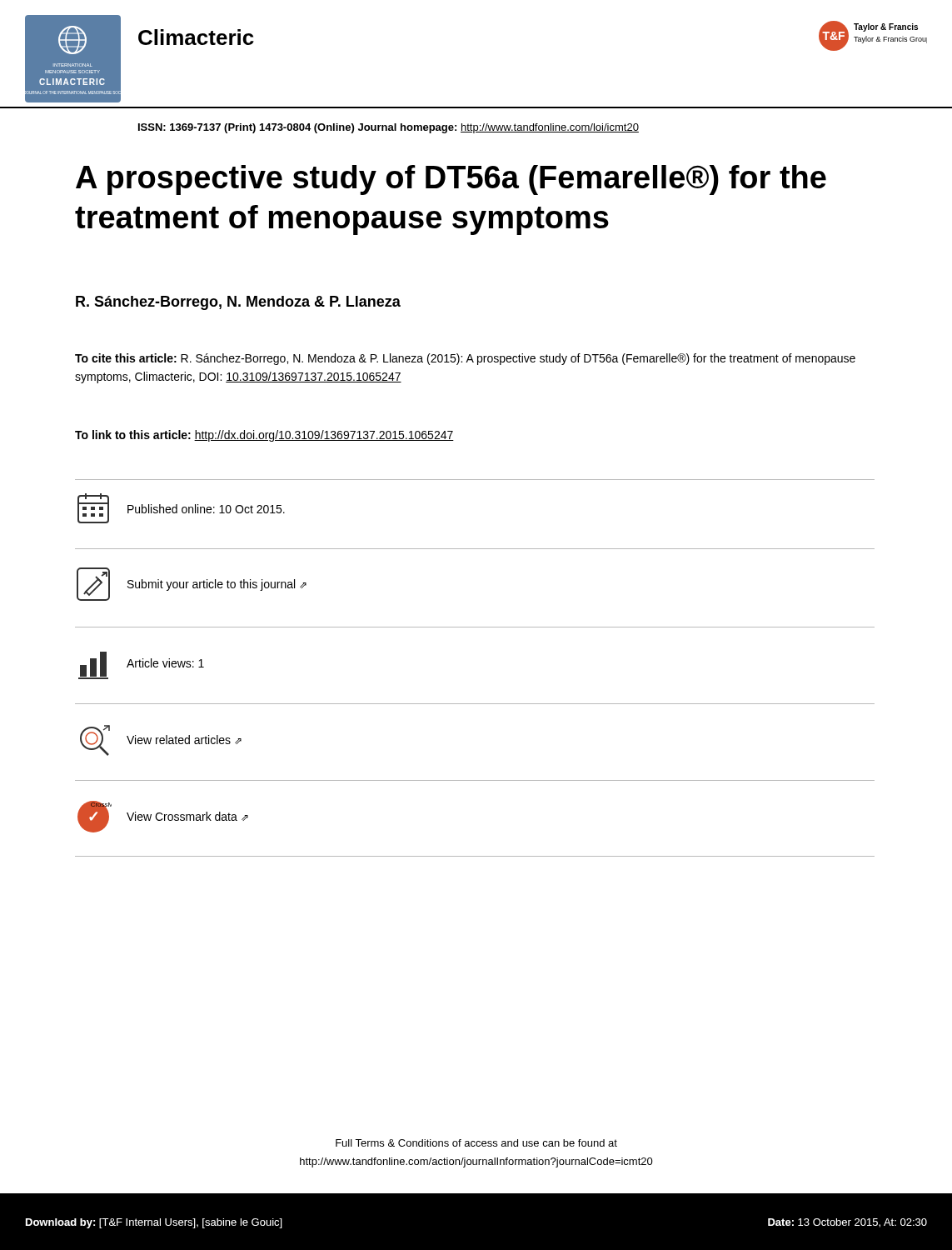Screen dimensions: 1250x952
Task: Click on the text block that says "To cite this article: R. Sánchez-Borrego, N. Mendoza"
Action: click(x=465, y=367)
